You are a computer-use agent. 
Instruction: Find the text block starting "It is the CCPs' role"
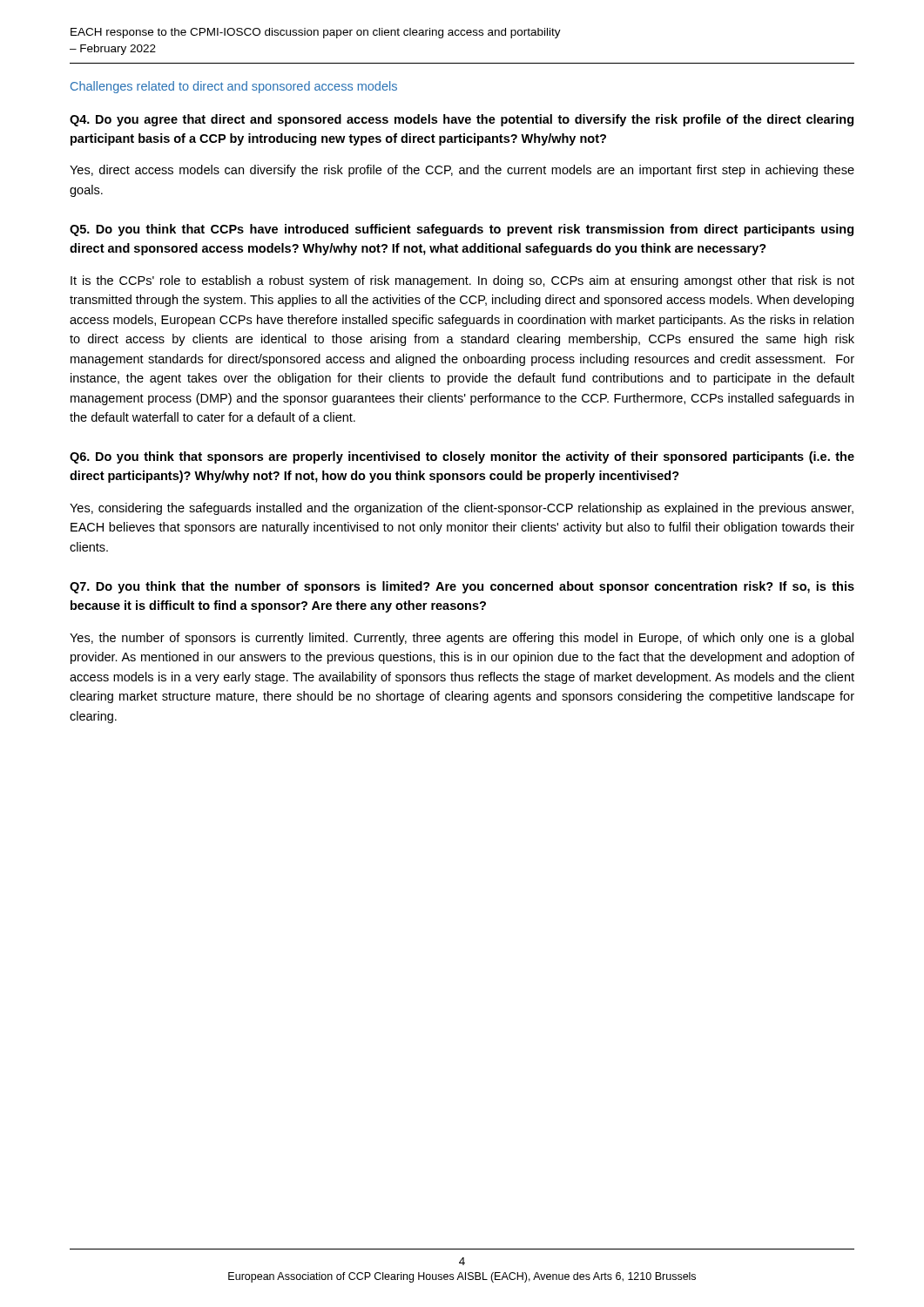tap(462, 349)
